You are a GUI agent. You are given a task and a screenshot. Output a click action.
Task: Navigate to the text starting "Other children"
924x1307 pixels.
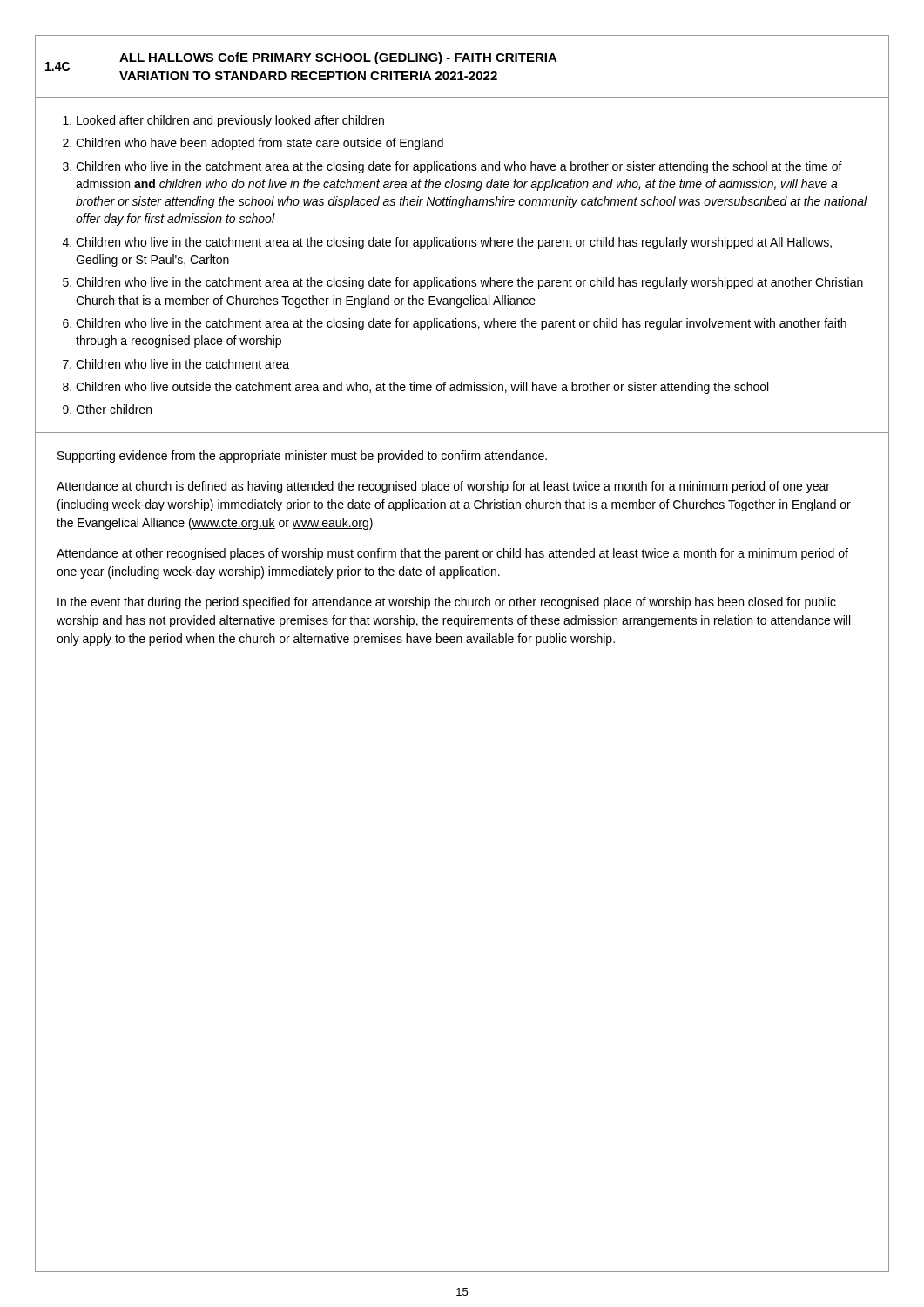pyautogui.click(x=114, y=410)
